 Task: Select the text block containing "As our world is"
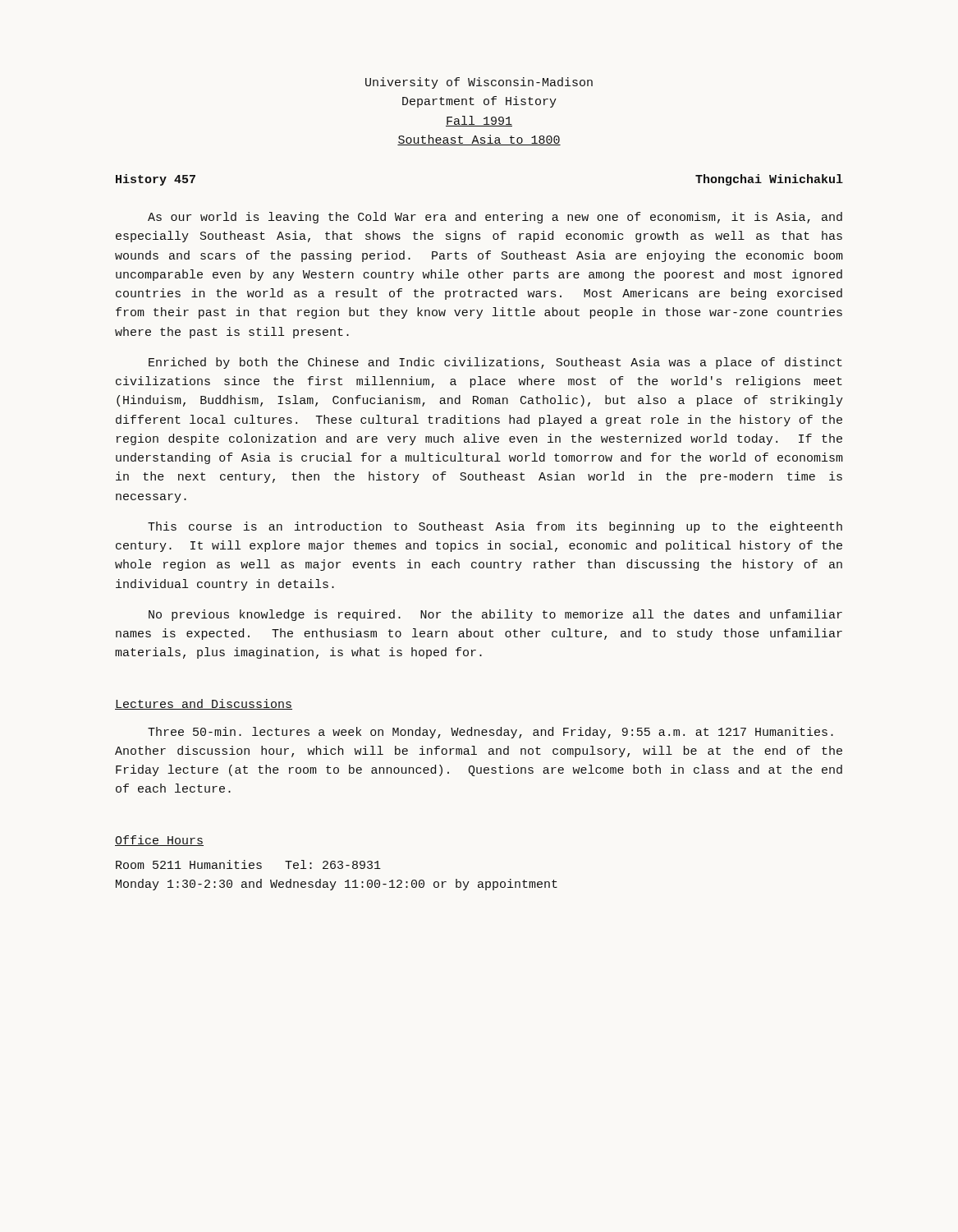479,275
